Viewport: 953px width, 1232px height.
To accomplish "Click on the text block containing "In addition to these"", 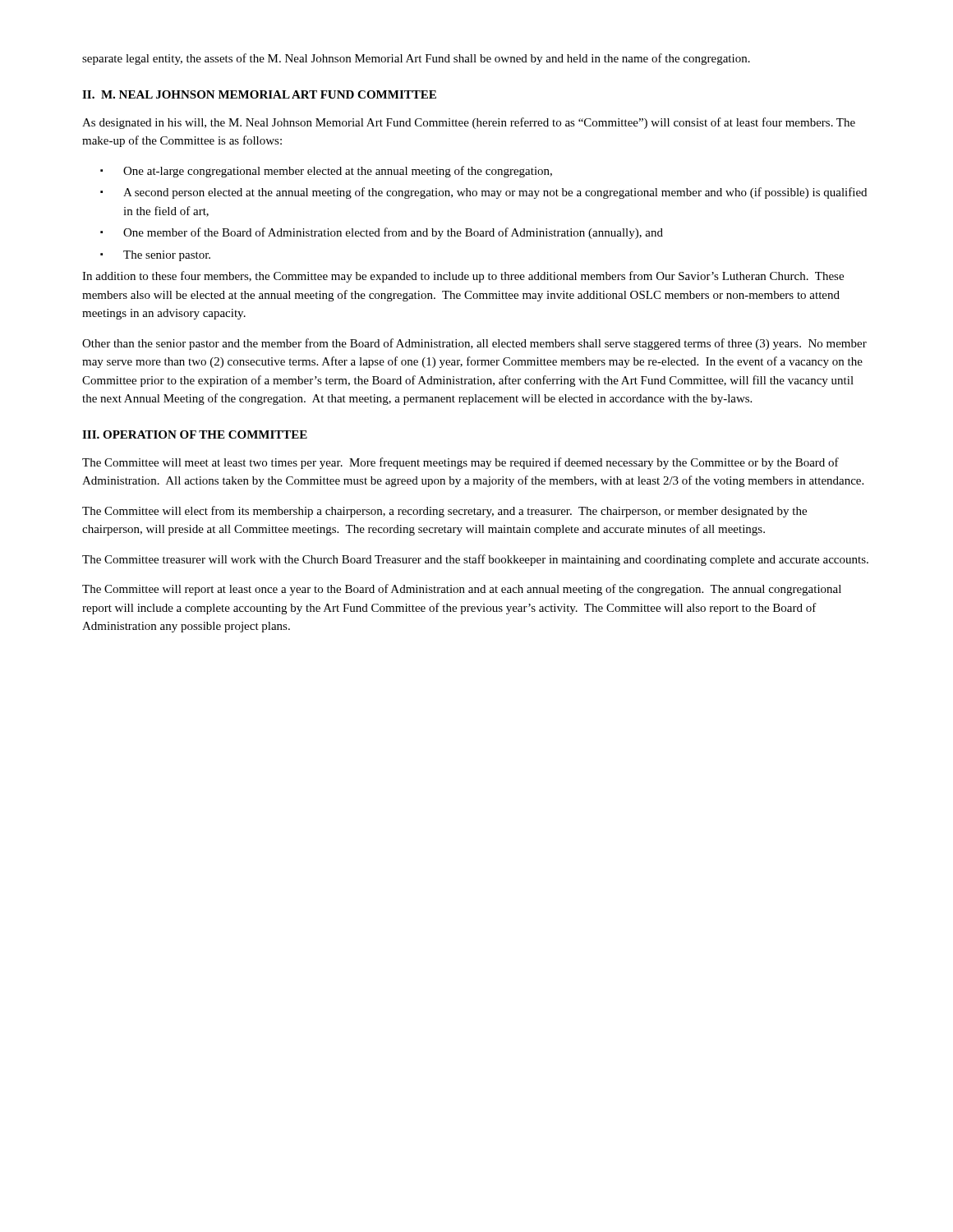I will click(x=463, y=294).
